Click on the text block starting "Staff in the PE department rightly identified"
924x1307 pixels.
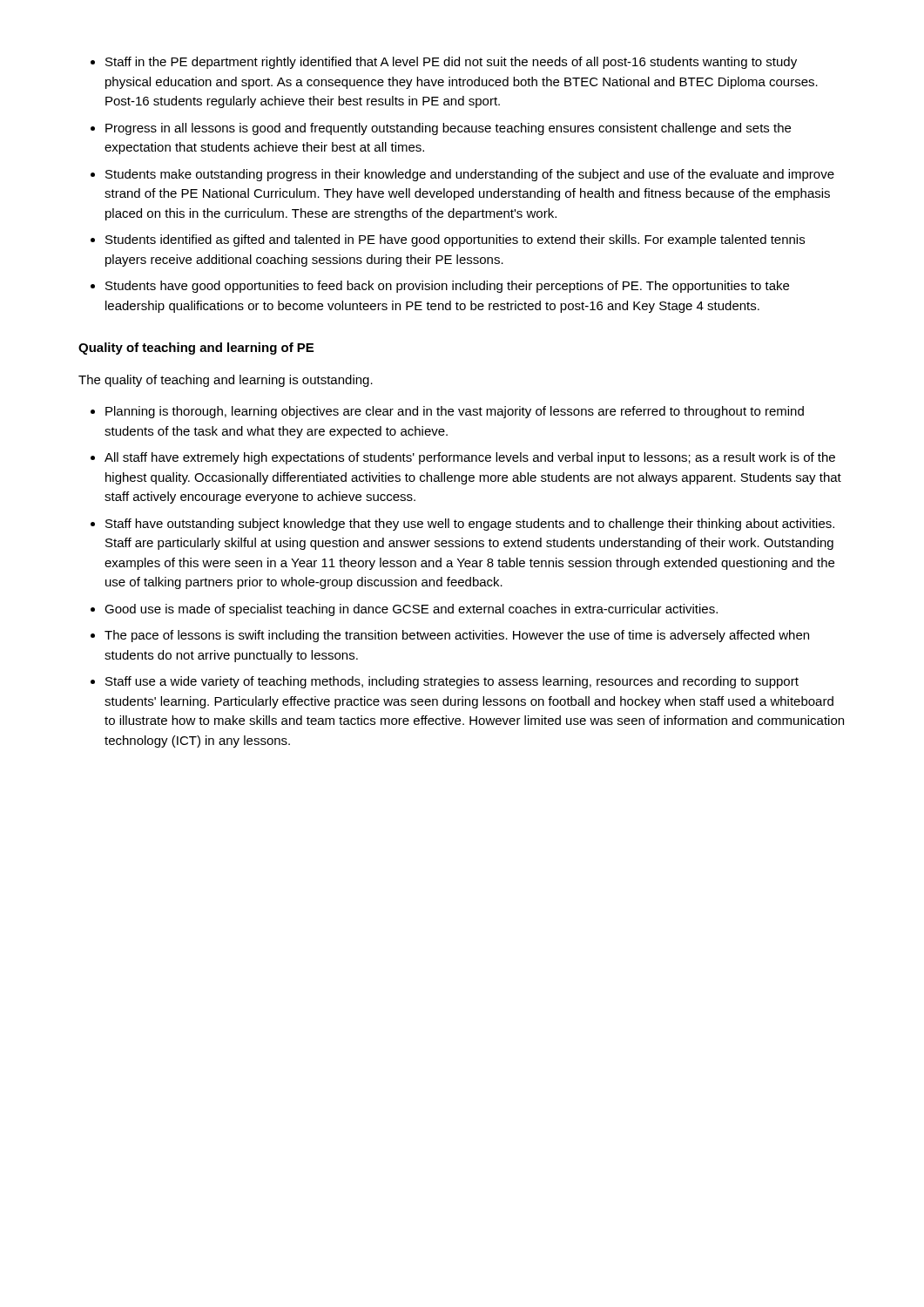(461, 81)
